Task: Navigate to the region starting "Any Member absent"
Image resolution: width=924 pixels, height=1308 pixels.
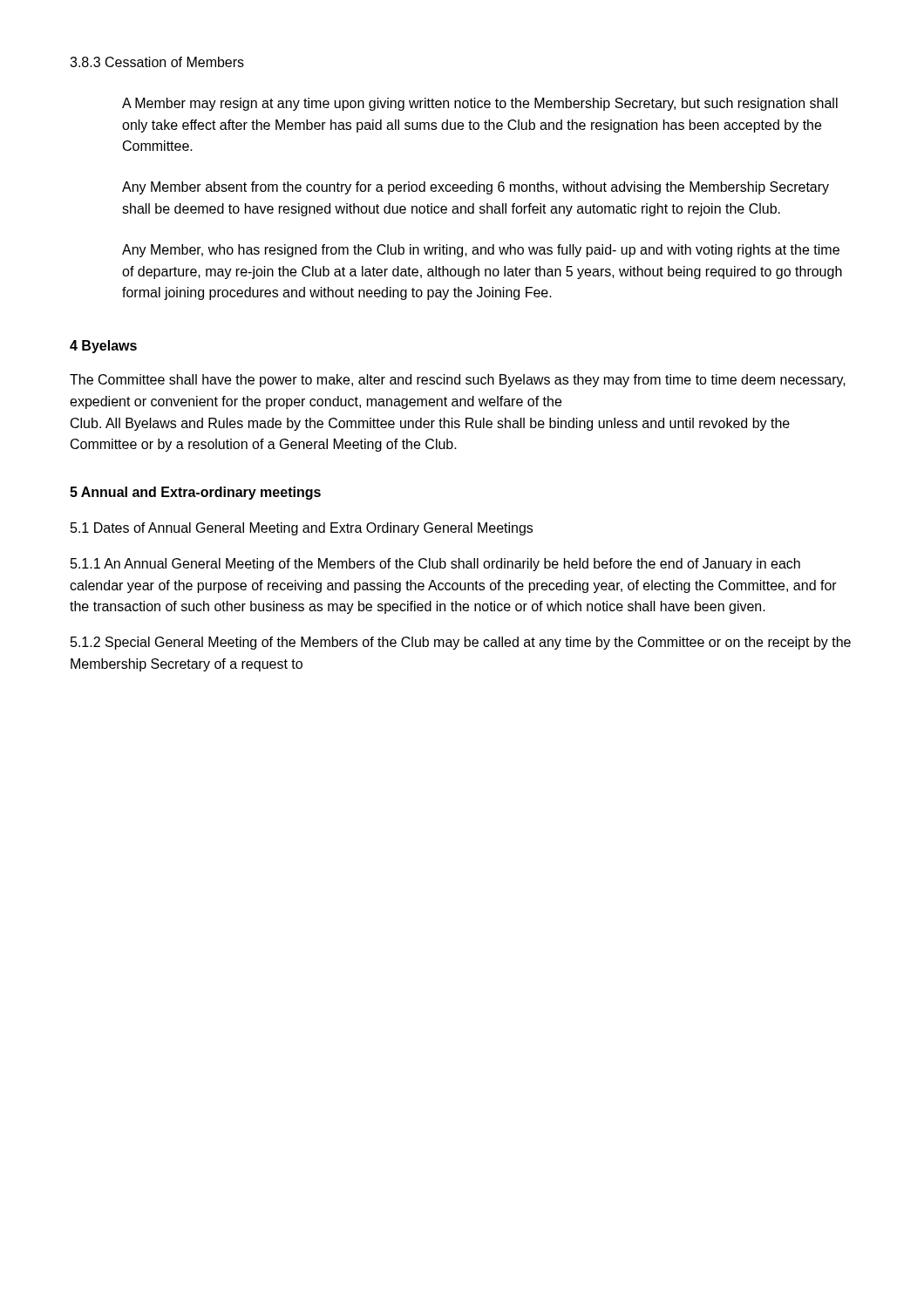Action: 476,198
